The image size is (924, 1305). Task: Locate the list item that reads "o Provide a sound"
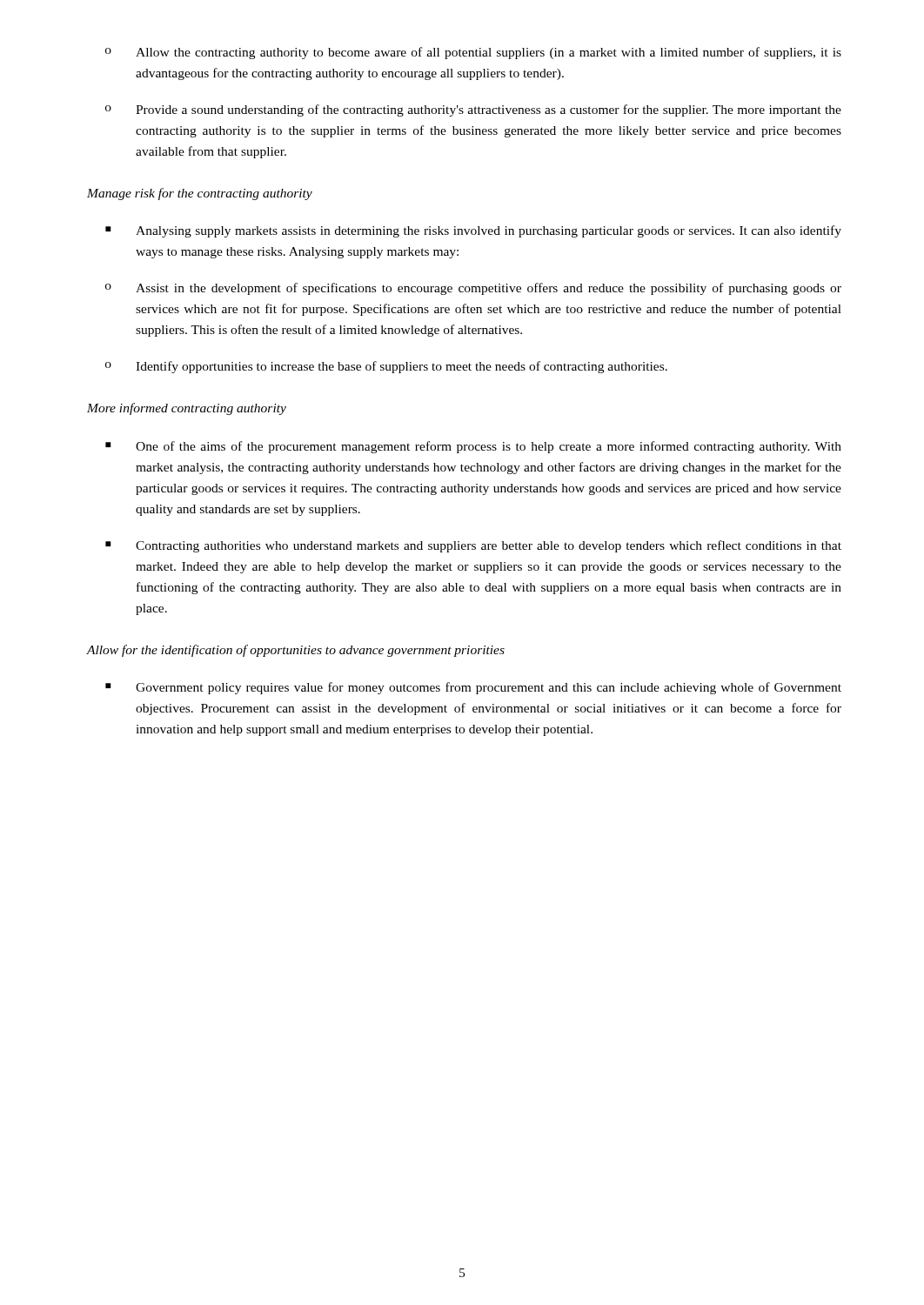[464, 131]
